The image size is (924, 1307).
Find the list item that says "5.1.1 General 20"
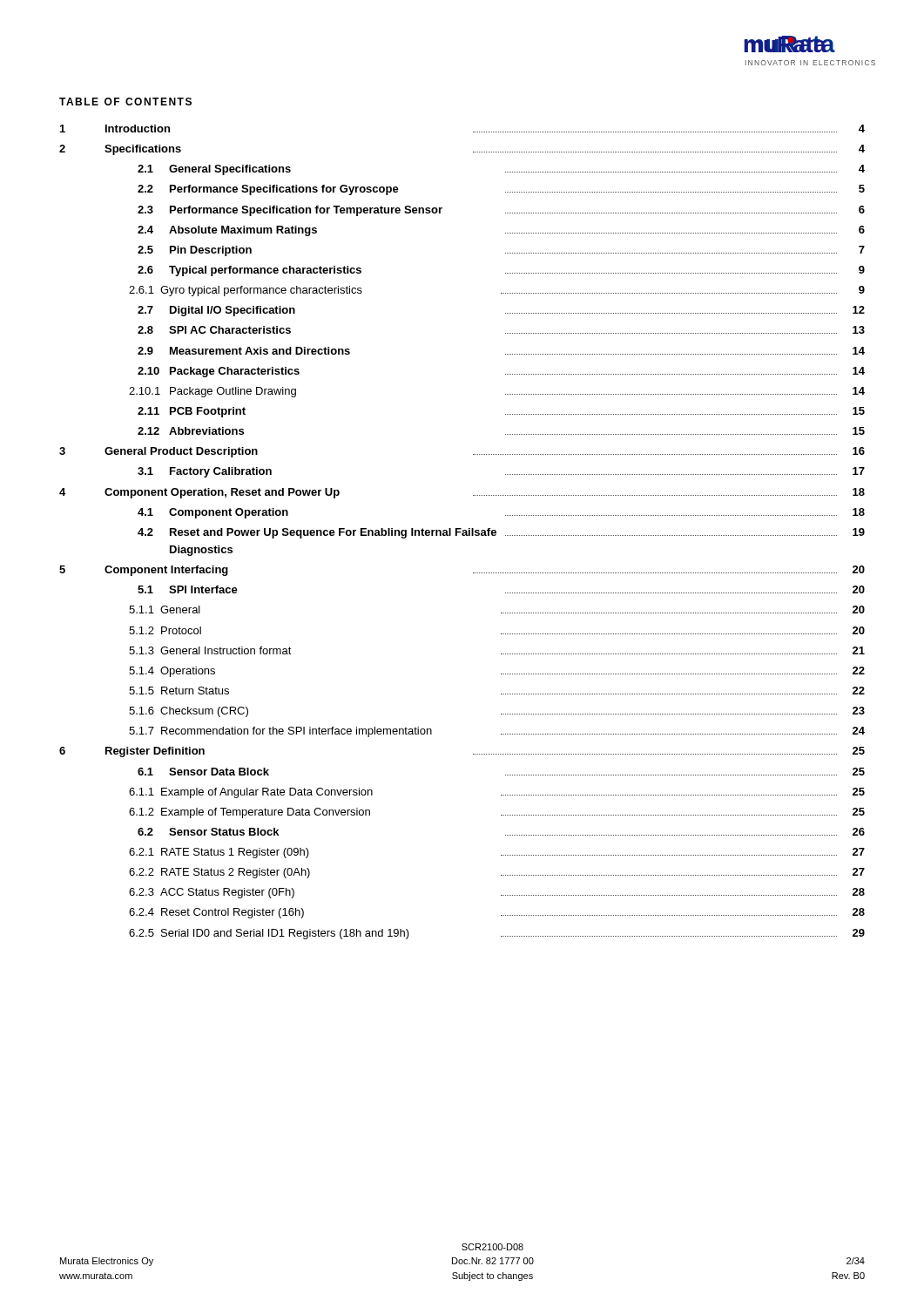497,610
